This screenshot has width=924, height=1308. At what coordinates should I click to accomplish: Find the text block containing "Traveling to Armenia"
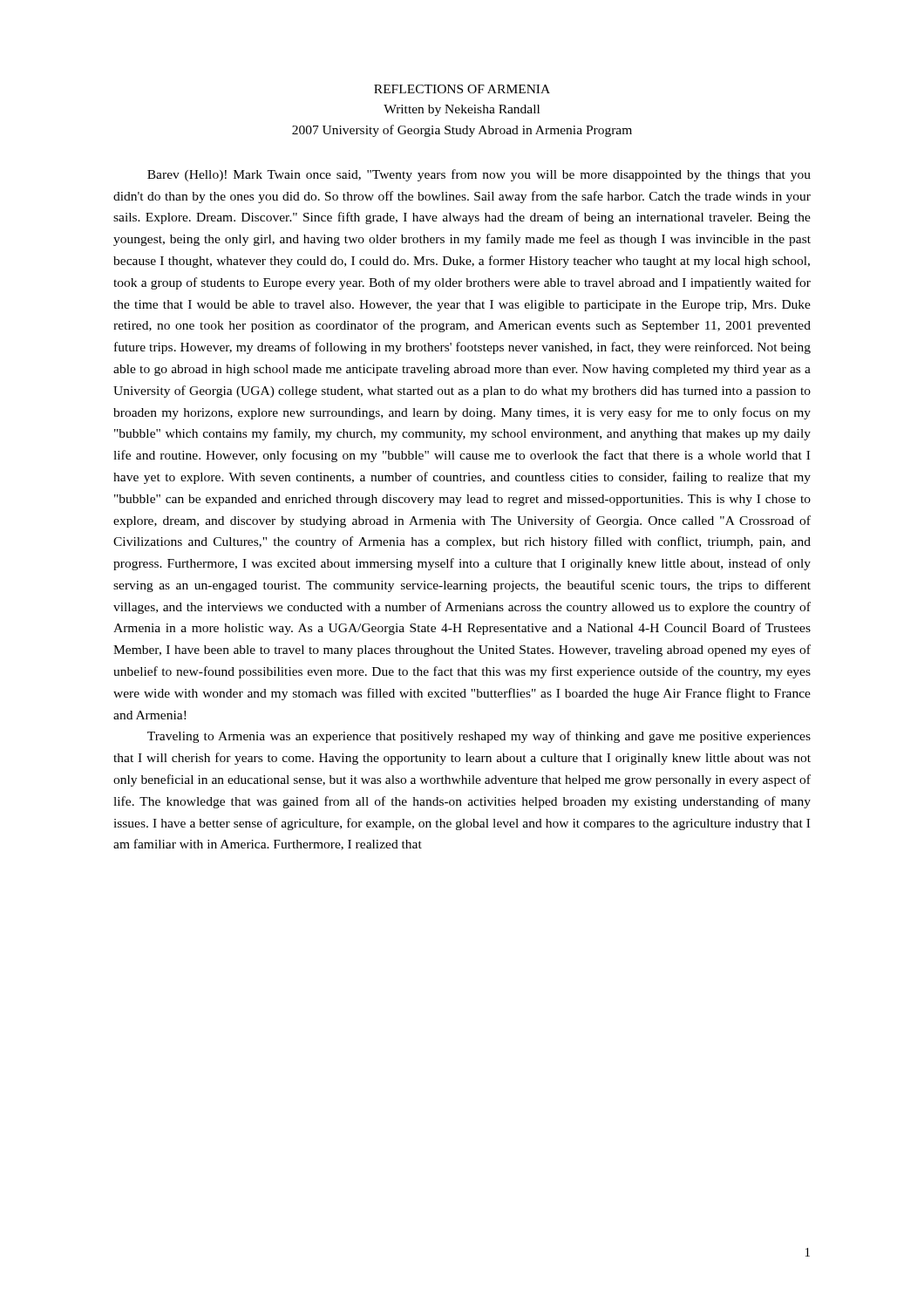(462, 791)
